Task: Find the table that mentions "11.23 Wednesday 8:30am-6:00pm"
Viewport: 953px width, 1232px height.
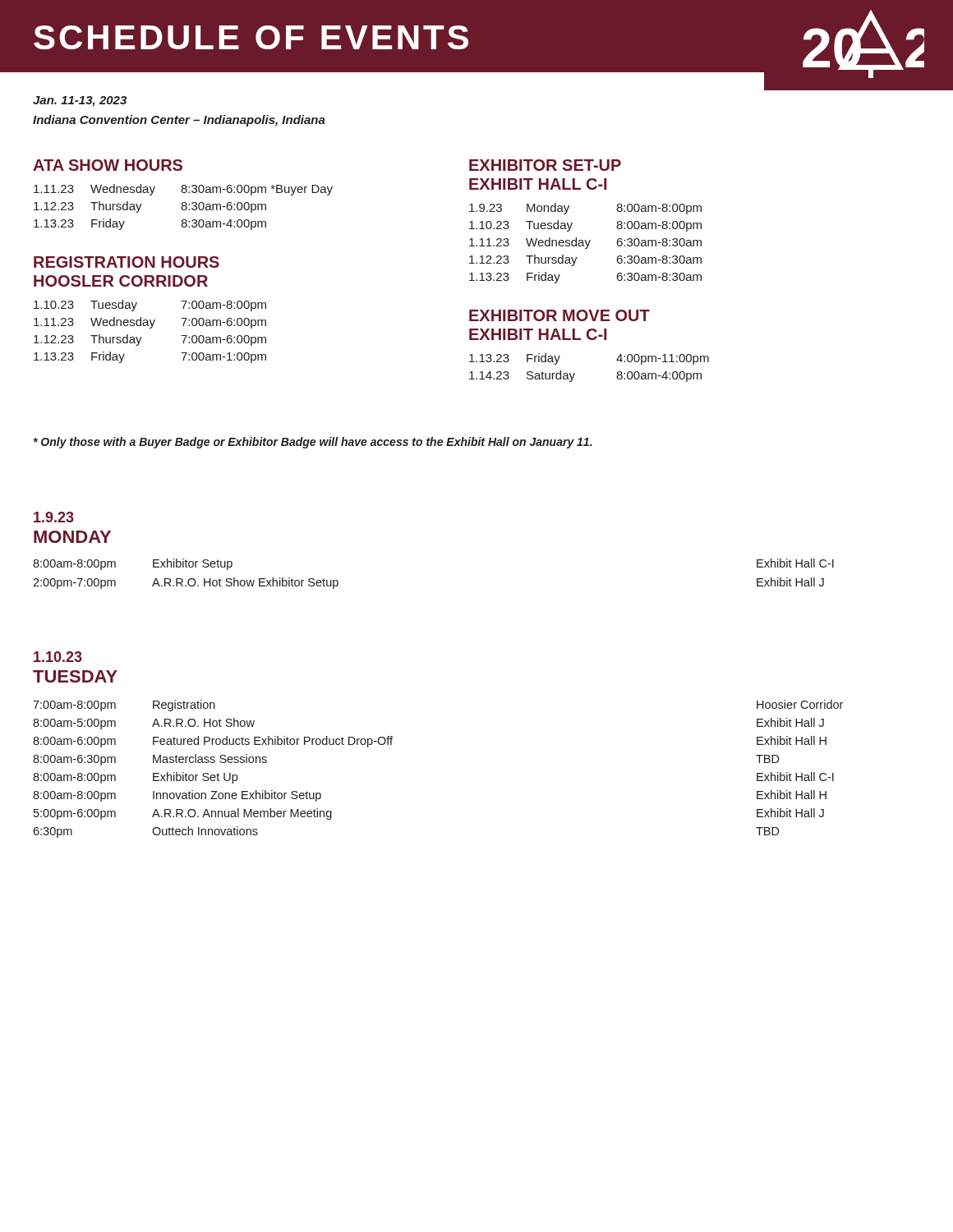Action: click(x=234, y=206)
